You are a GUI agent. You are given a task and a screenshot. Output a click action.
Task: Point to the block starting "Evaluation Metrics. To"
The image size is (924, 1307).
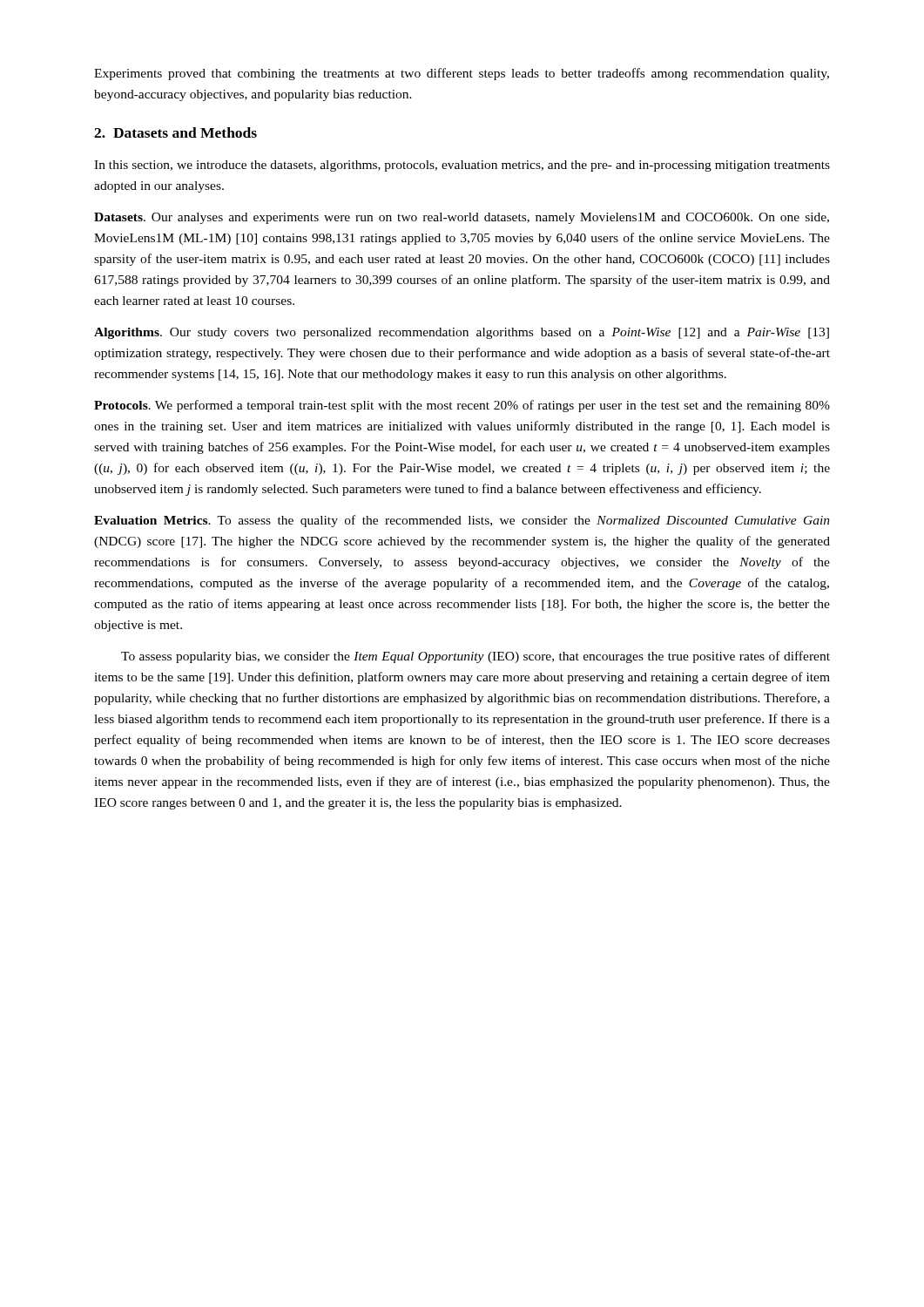[x=462, y=662]
